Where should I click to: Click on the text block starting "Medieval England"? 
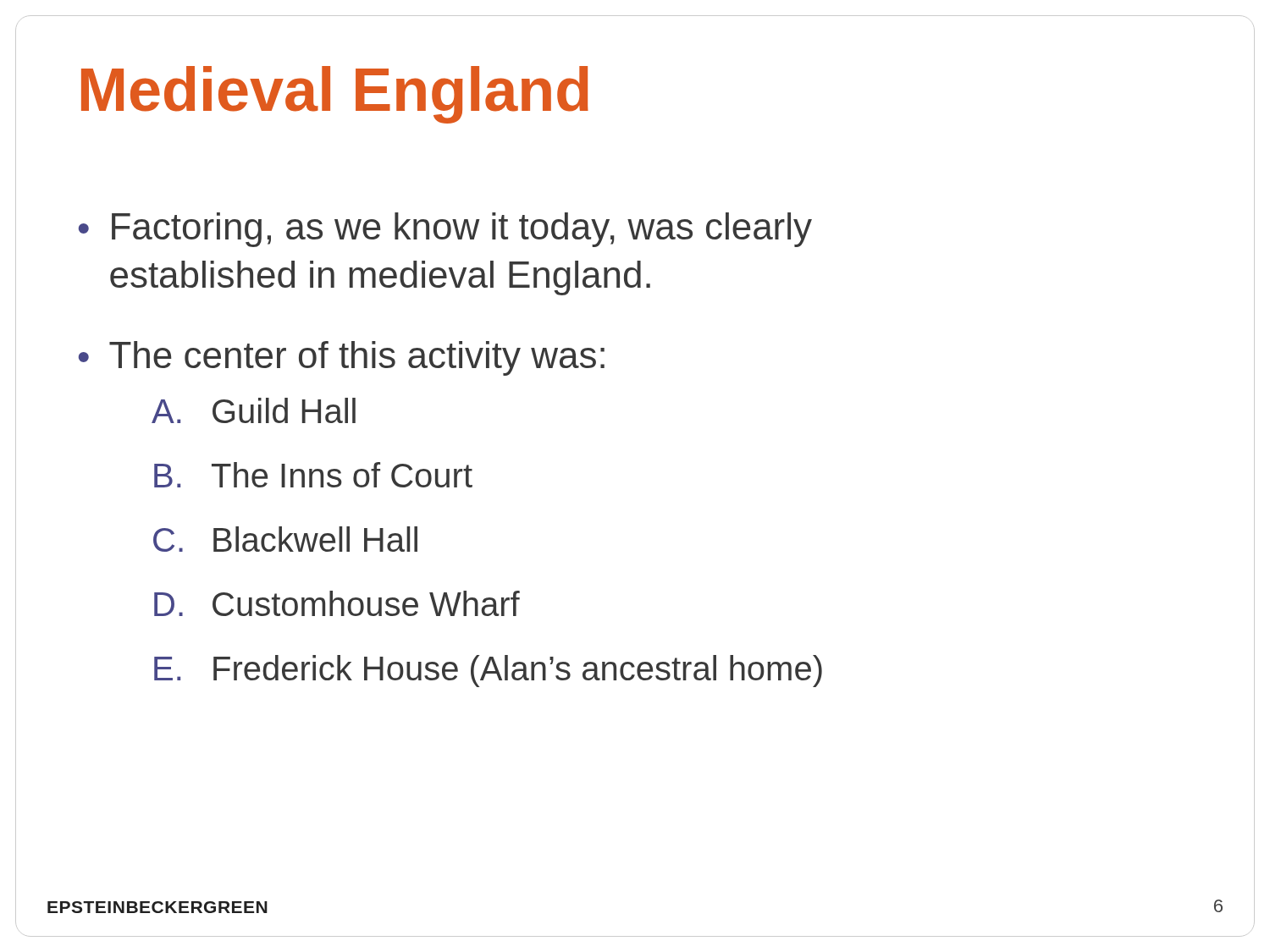pyautogui.click(x=335, y=90)
